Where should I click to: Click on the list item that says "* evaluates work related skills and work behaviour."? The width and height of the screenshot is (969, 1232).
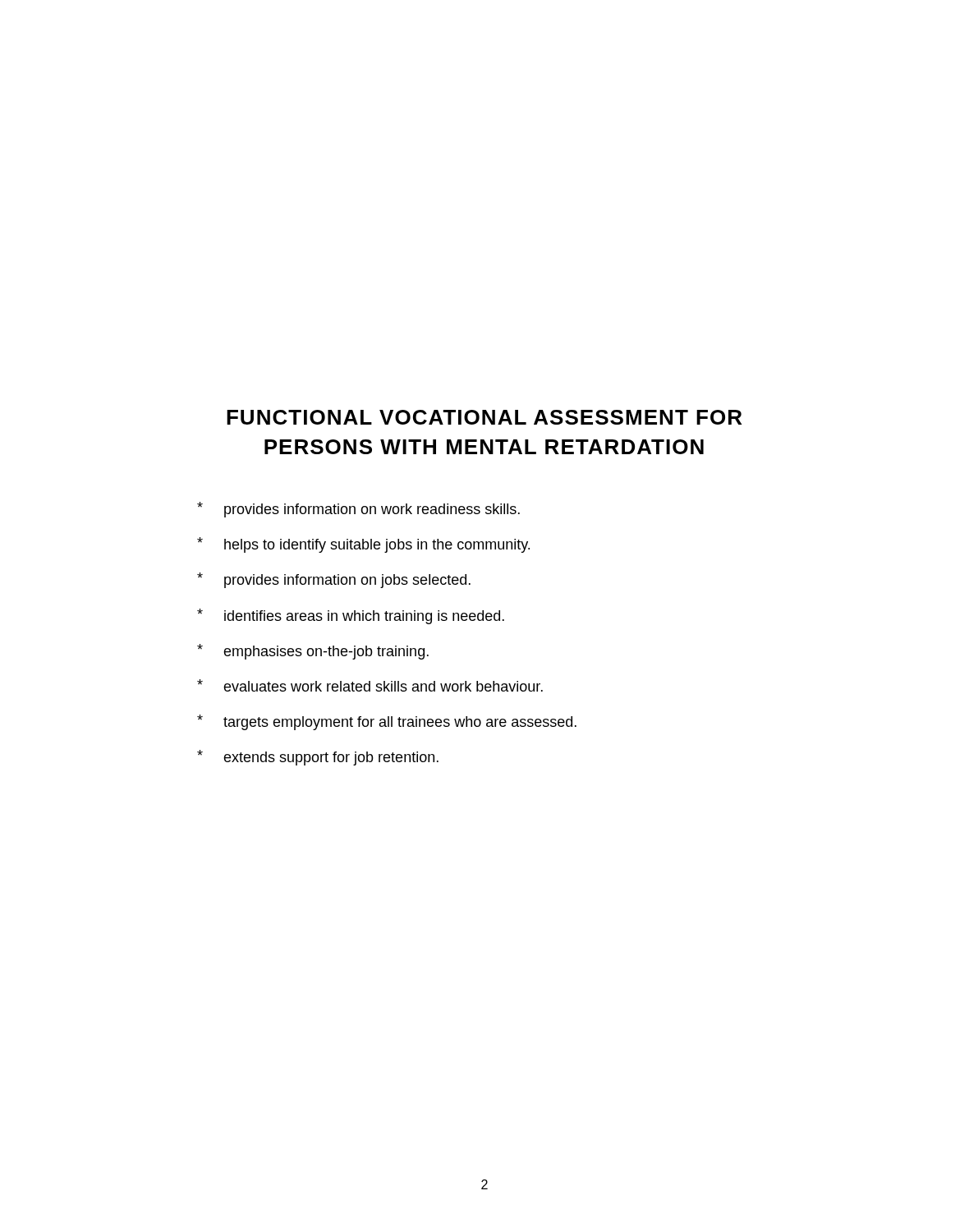point(370,687)
